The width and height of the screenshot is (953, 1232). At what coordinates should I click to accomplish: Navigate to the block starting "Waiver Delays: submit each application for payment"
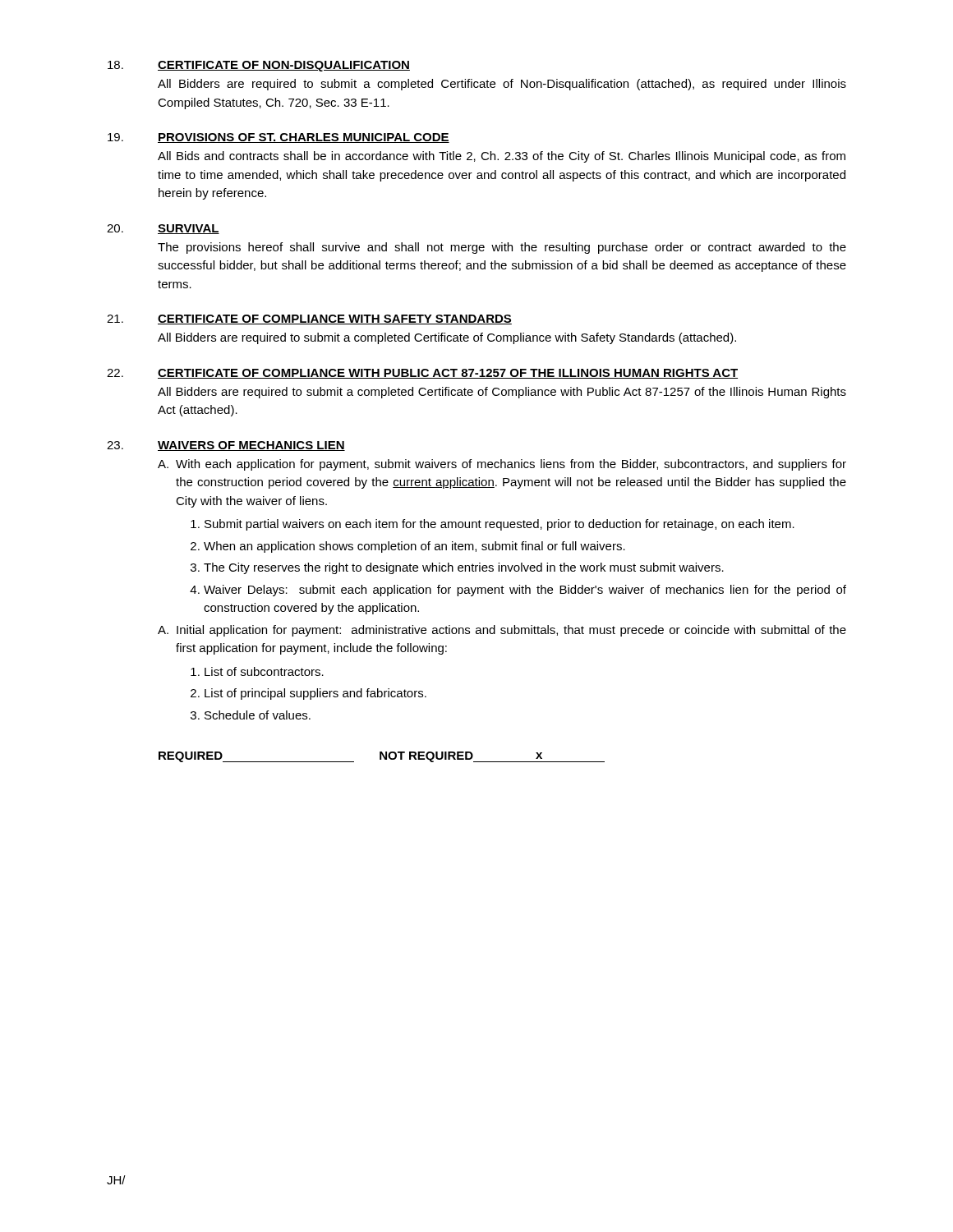point(525,598)
